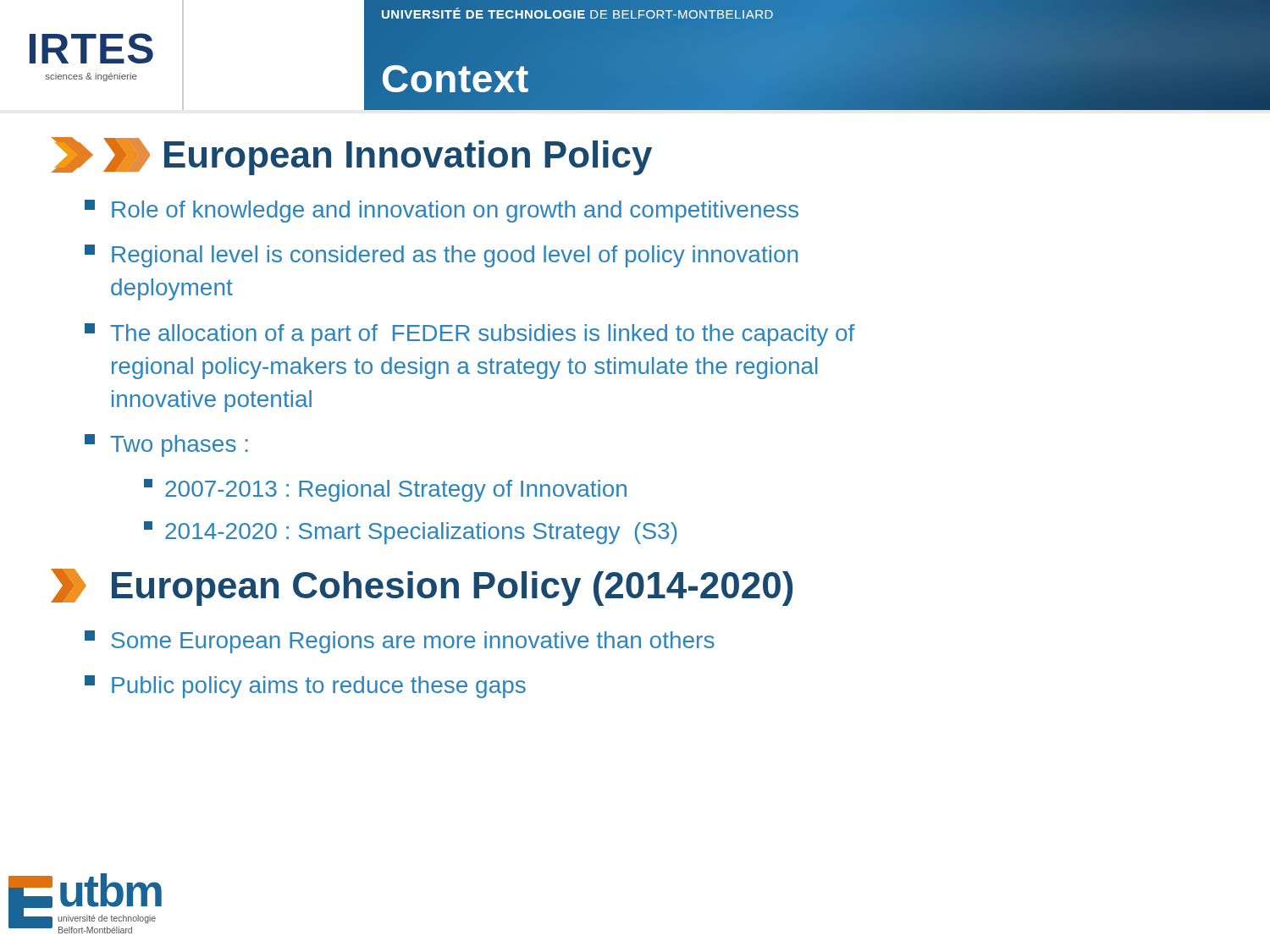Click where it says "Public policy aims to reduce these gaps"
The image size is (1270, 952).
(x=306, y=685)
